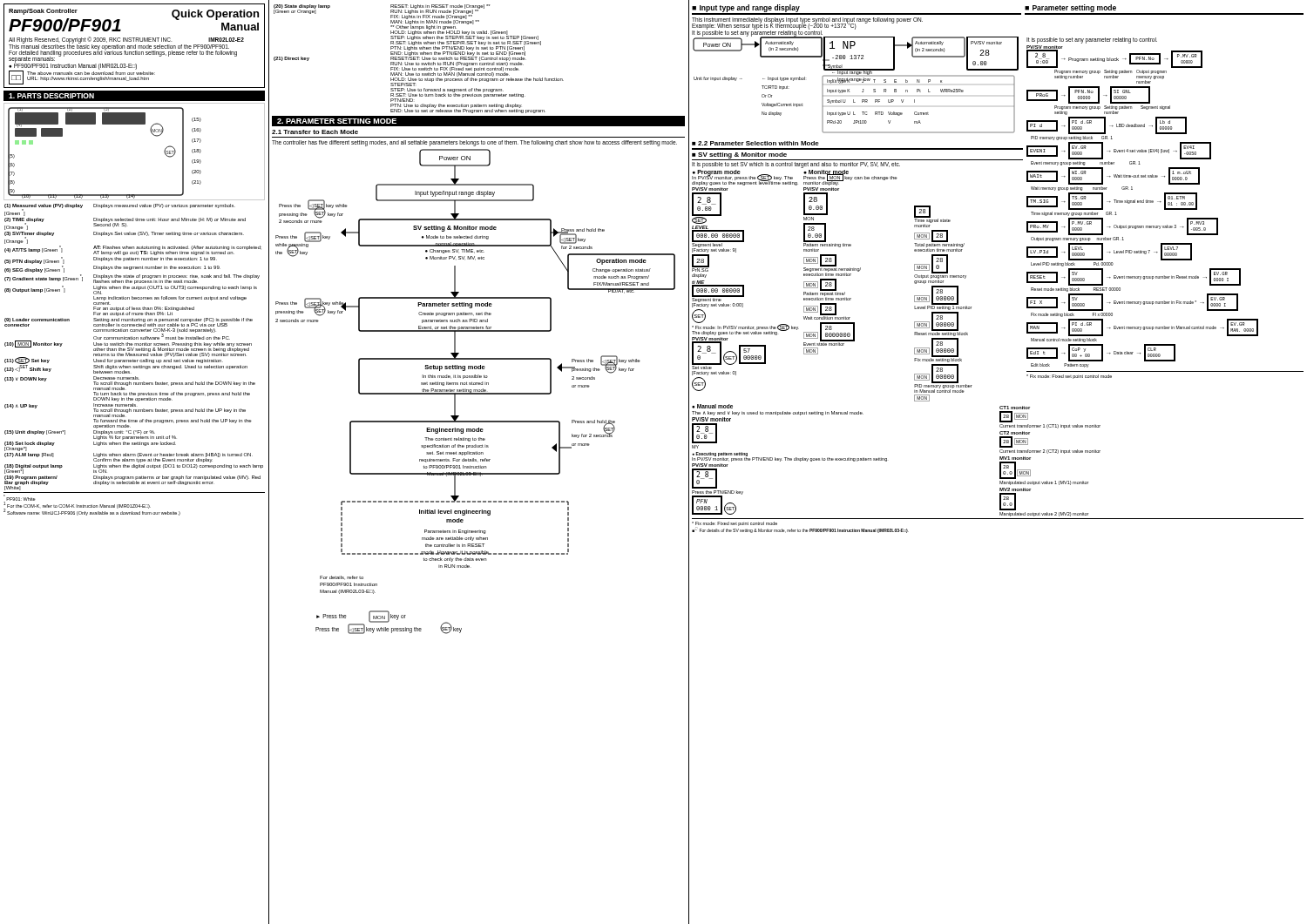Locate the region starting "Ramp/Soak Controller PF900/PF901 Quick Operation Manual"
The width and height of the screenshot is (1307, 924).
pyautogui.click(x=134, y=46)
